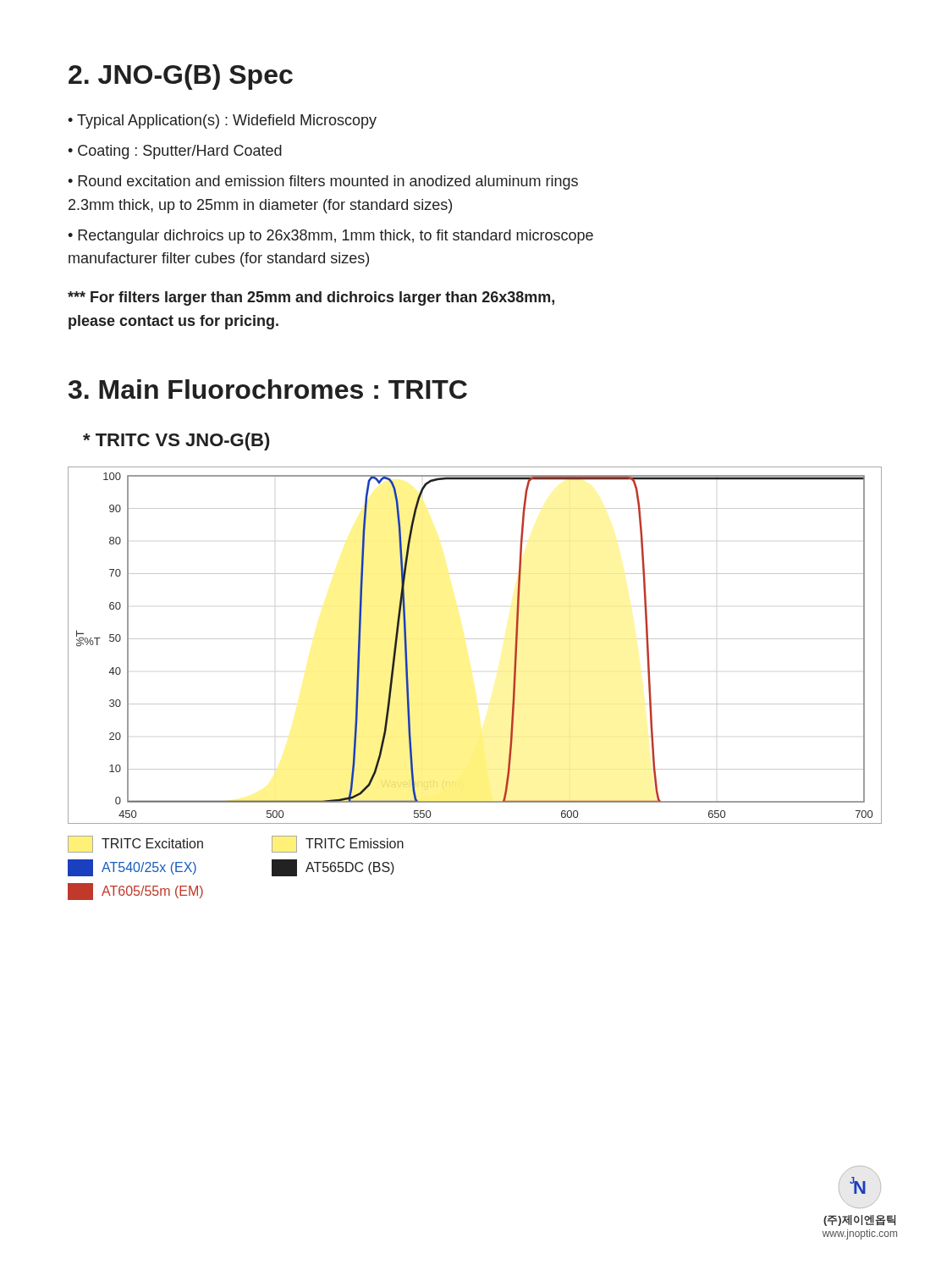
Task: Select the text starting "2. JNO-G(B) Spec"
Action: pos(181,75)
